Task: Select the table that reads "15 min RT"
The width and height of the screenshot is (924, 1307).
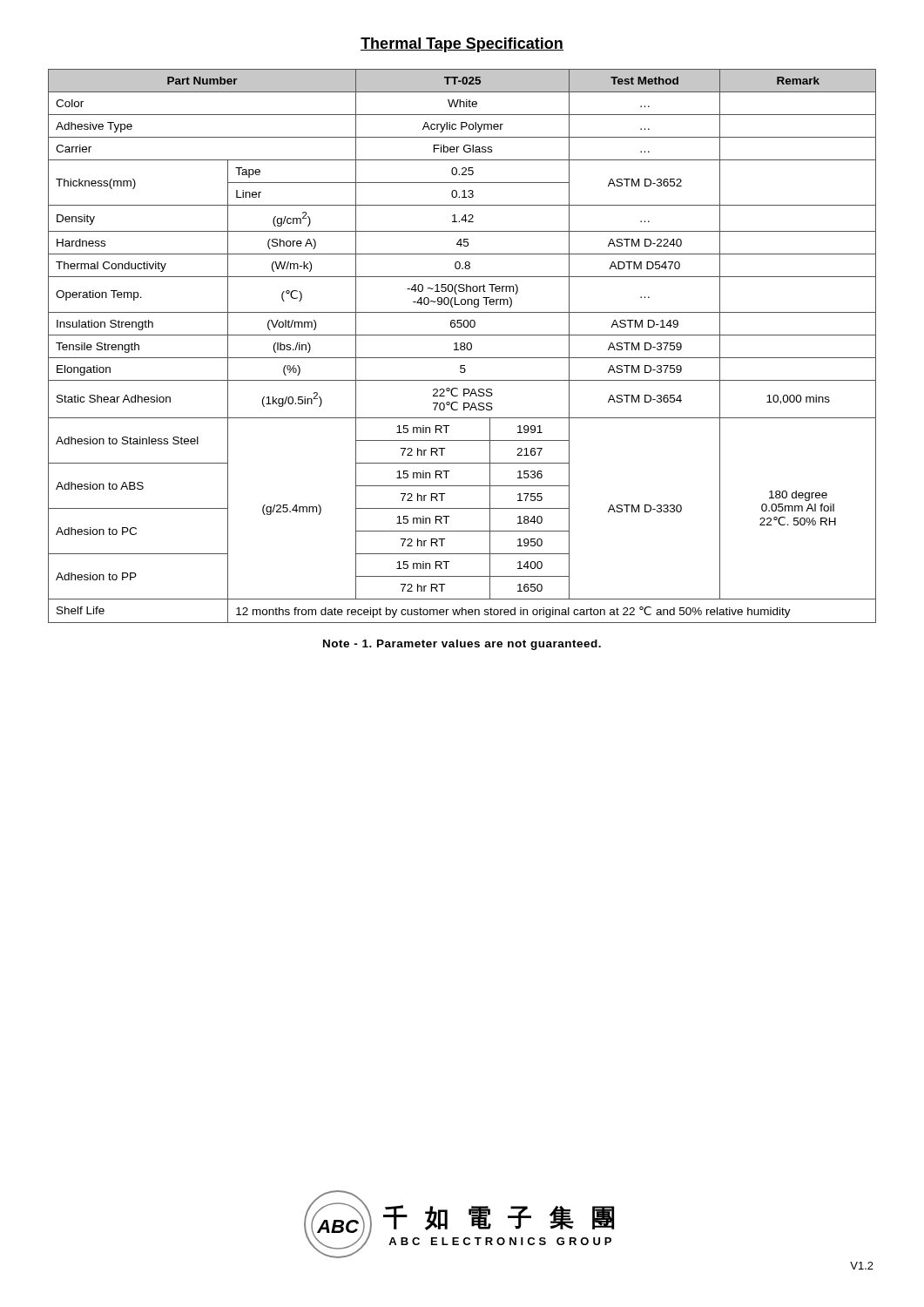Action: pyautogui.click(x=462, y=346)
